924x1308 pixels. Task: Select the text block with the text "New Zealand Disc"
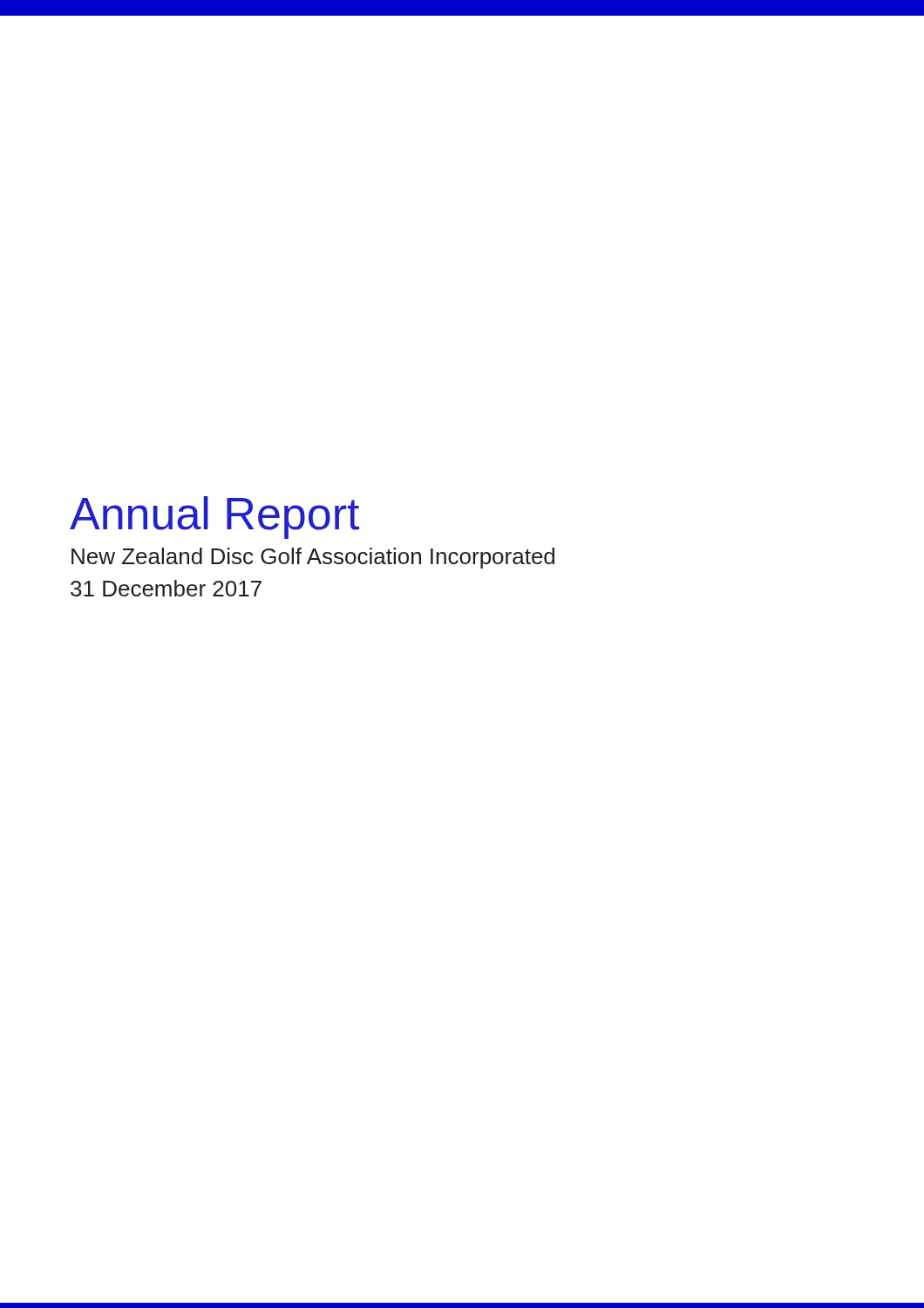(313, 573)
